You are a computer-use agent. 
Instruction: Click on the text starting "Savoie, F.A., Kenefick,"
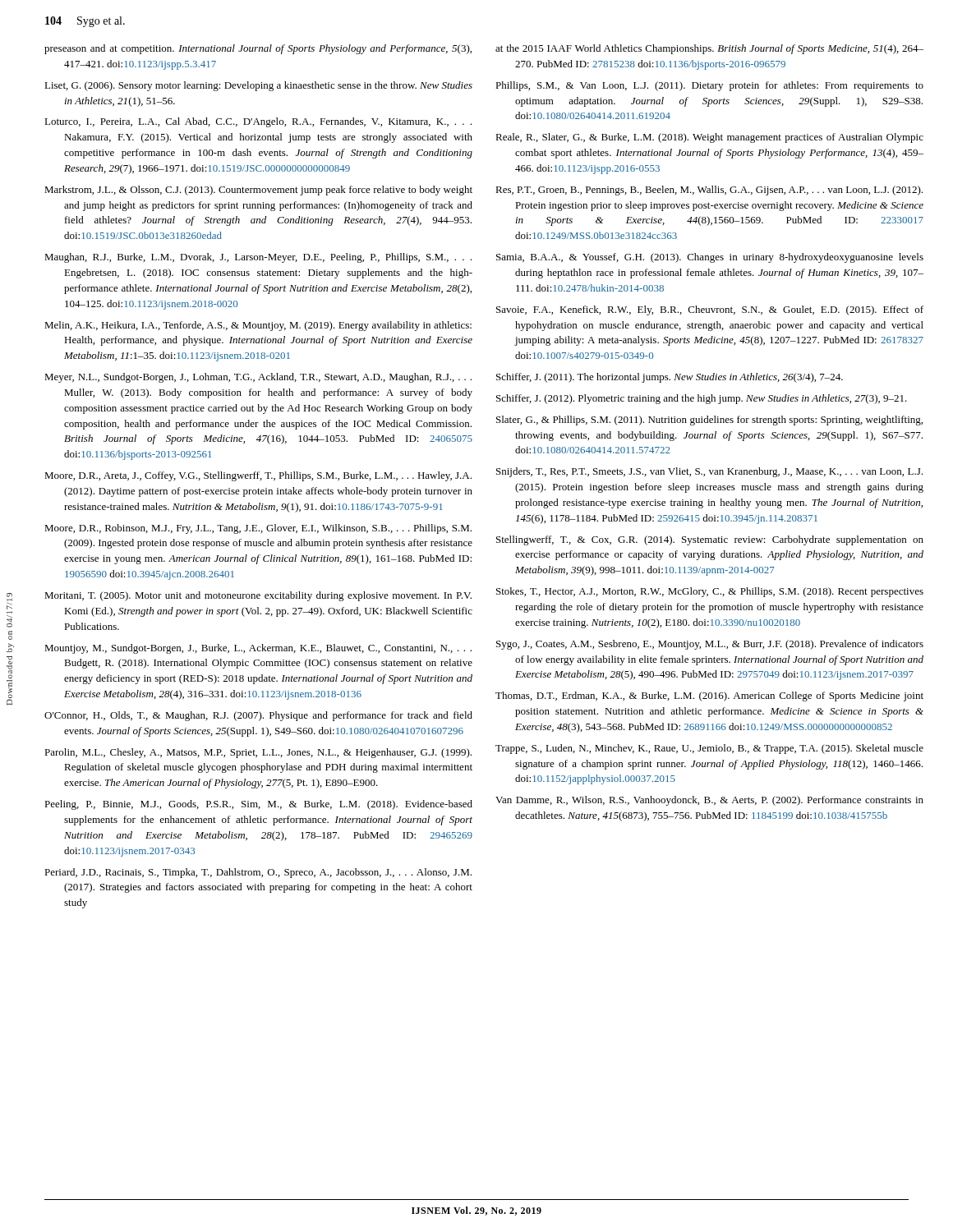[709, 332]
